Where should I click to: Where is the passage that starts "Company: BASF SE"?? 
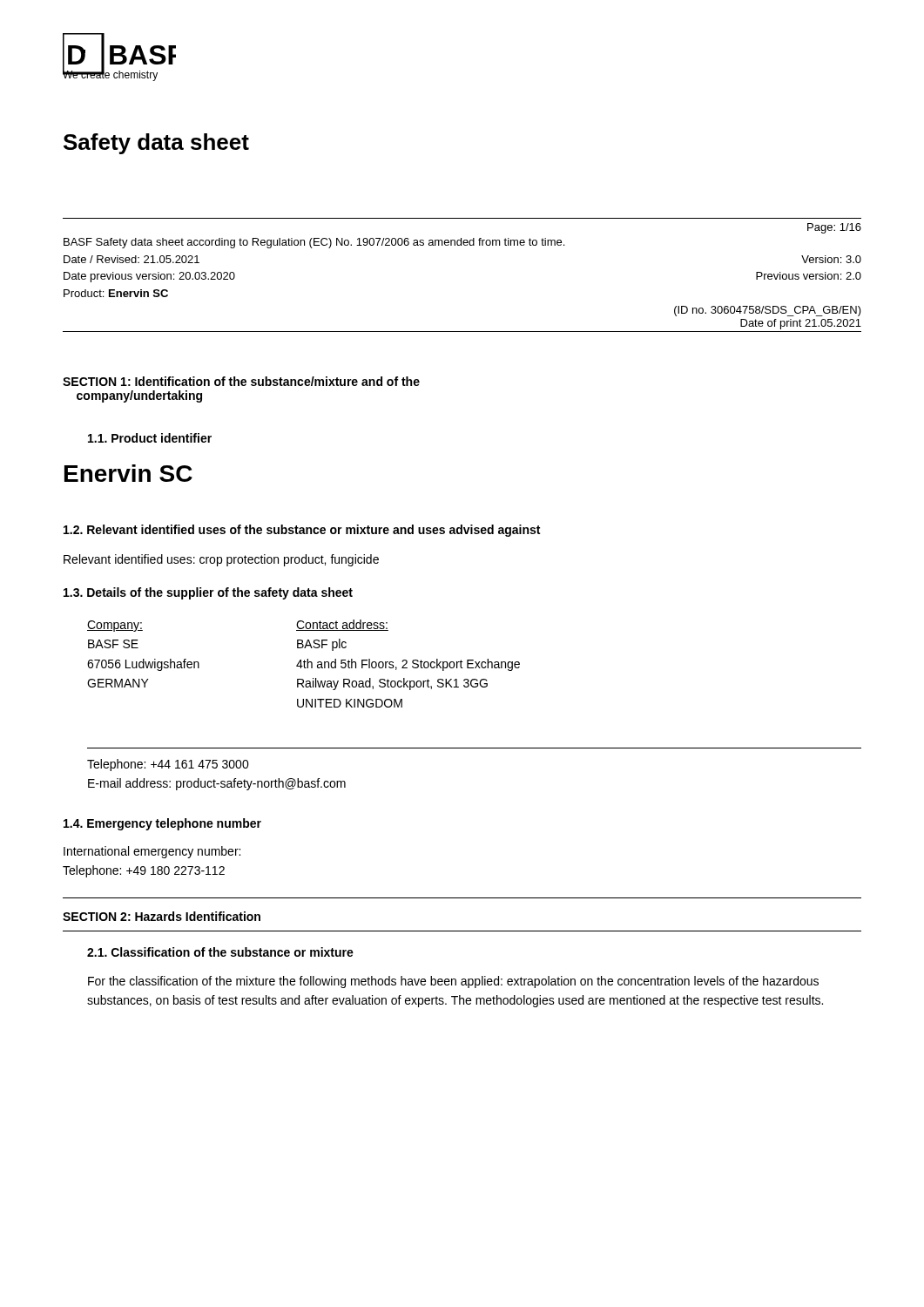click(x=474, y=664)
